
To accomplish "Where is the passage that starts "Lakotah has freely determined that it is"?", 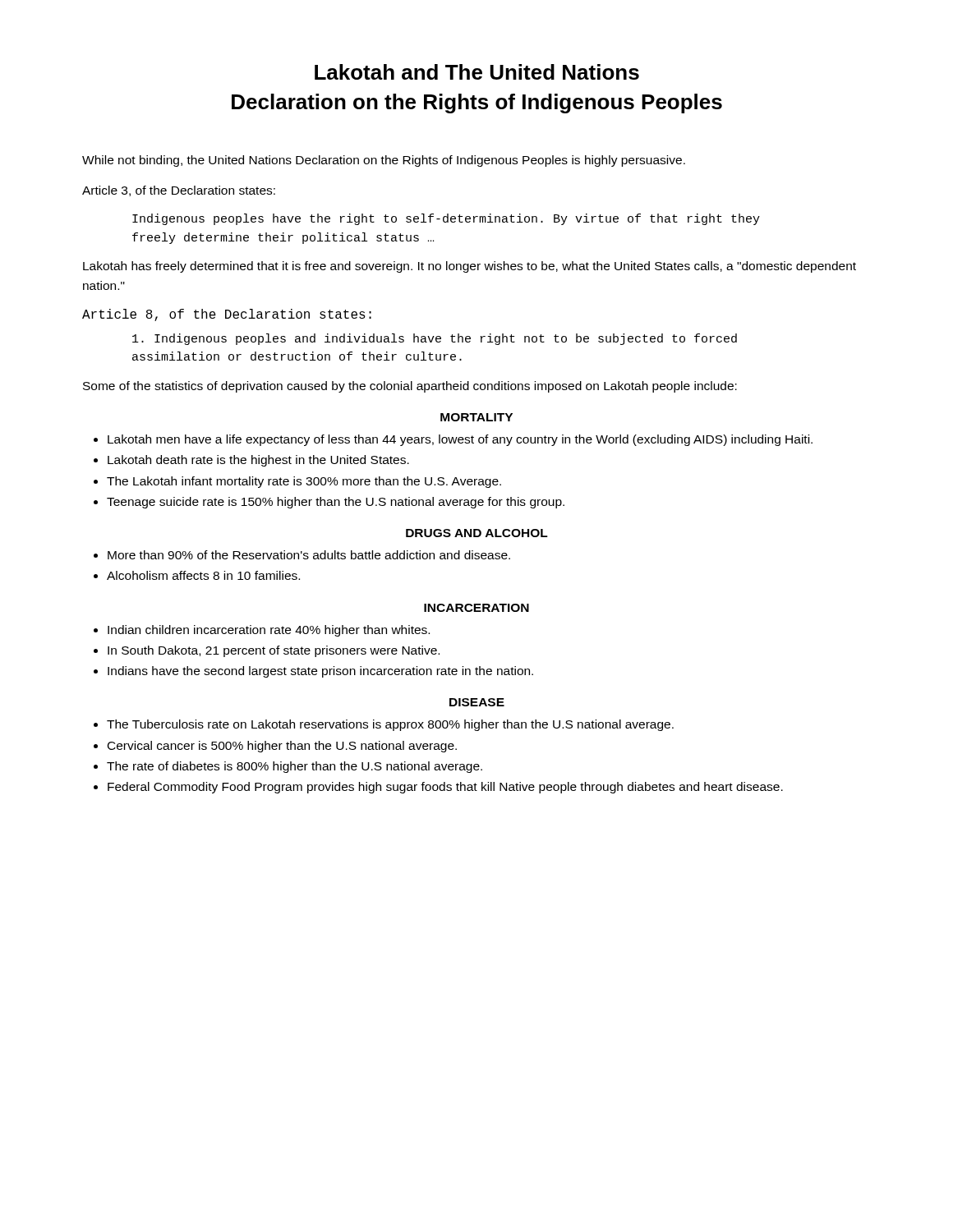I will (x=469, y=275).
